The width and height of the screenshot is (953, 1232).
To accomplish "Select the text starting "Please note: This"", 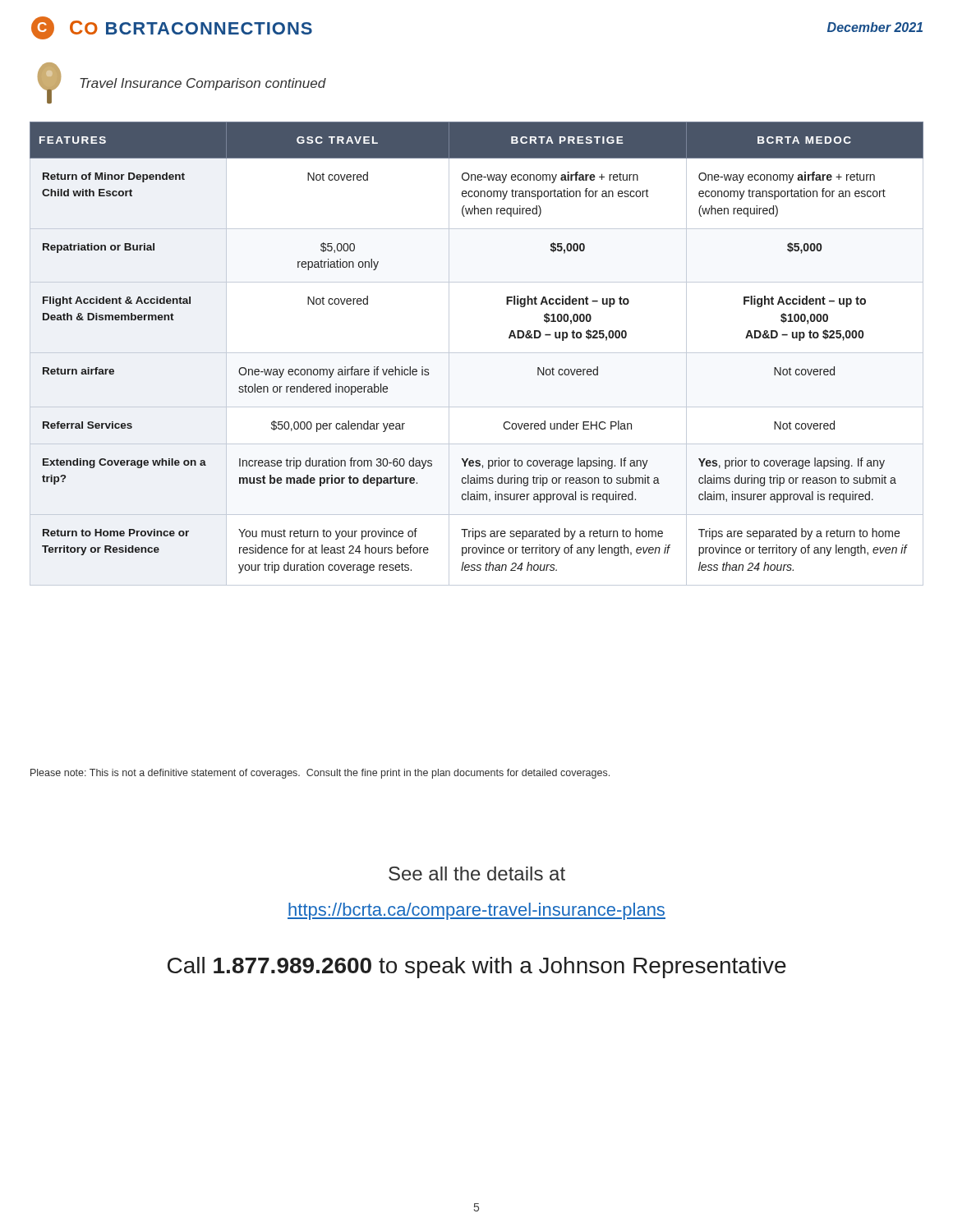I will click(320, 773).
